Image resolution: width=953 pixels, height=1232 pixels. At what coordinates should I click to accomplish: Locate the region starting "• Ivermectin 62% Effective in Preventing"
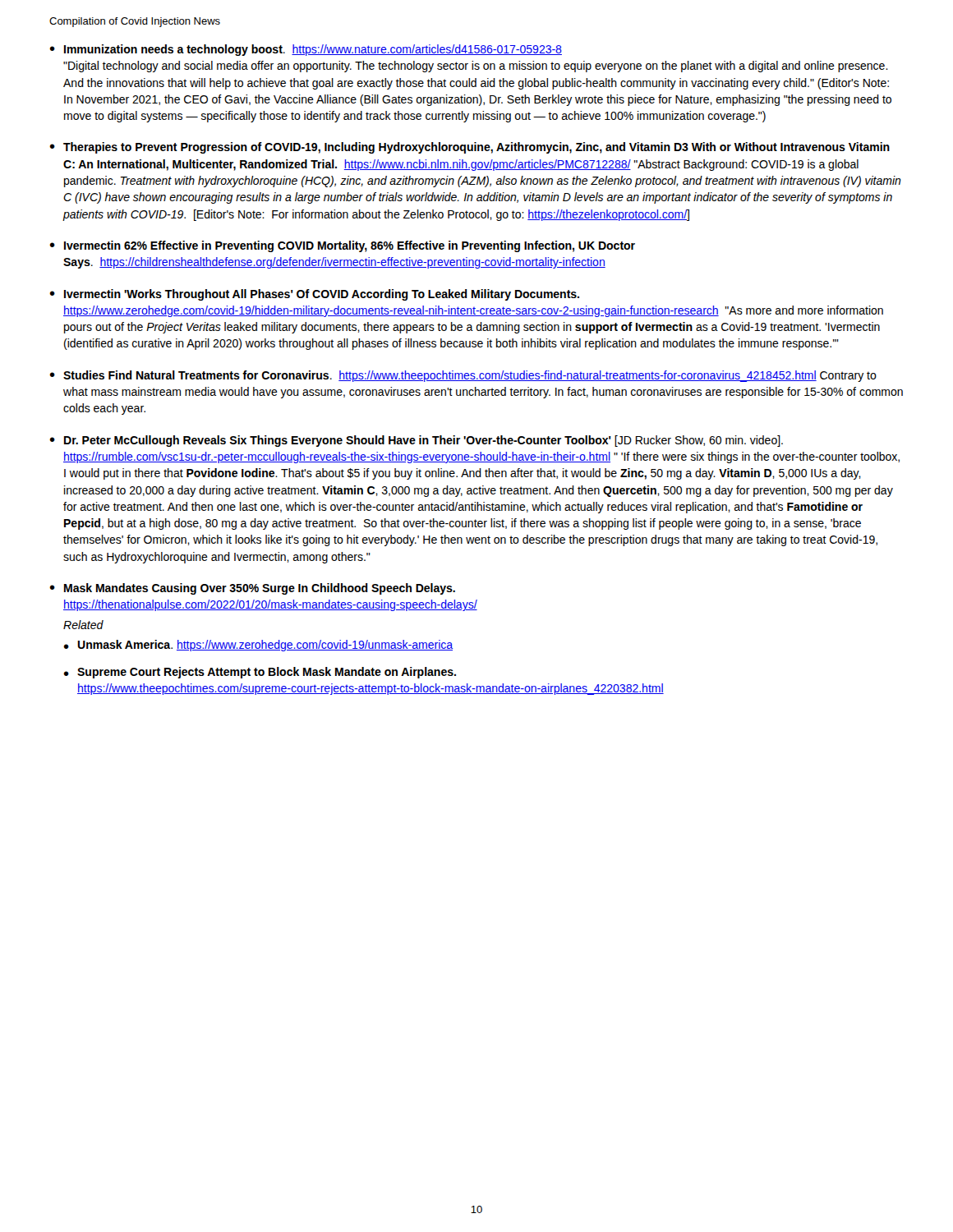coord(476,254)
